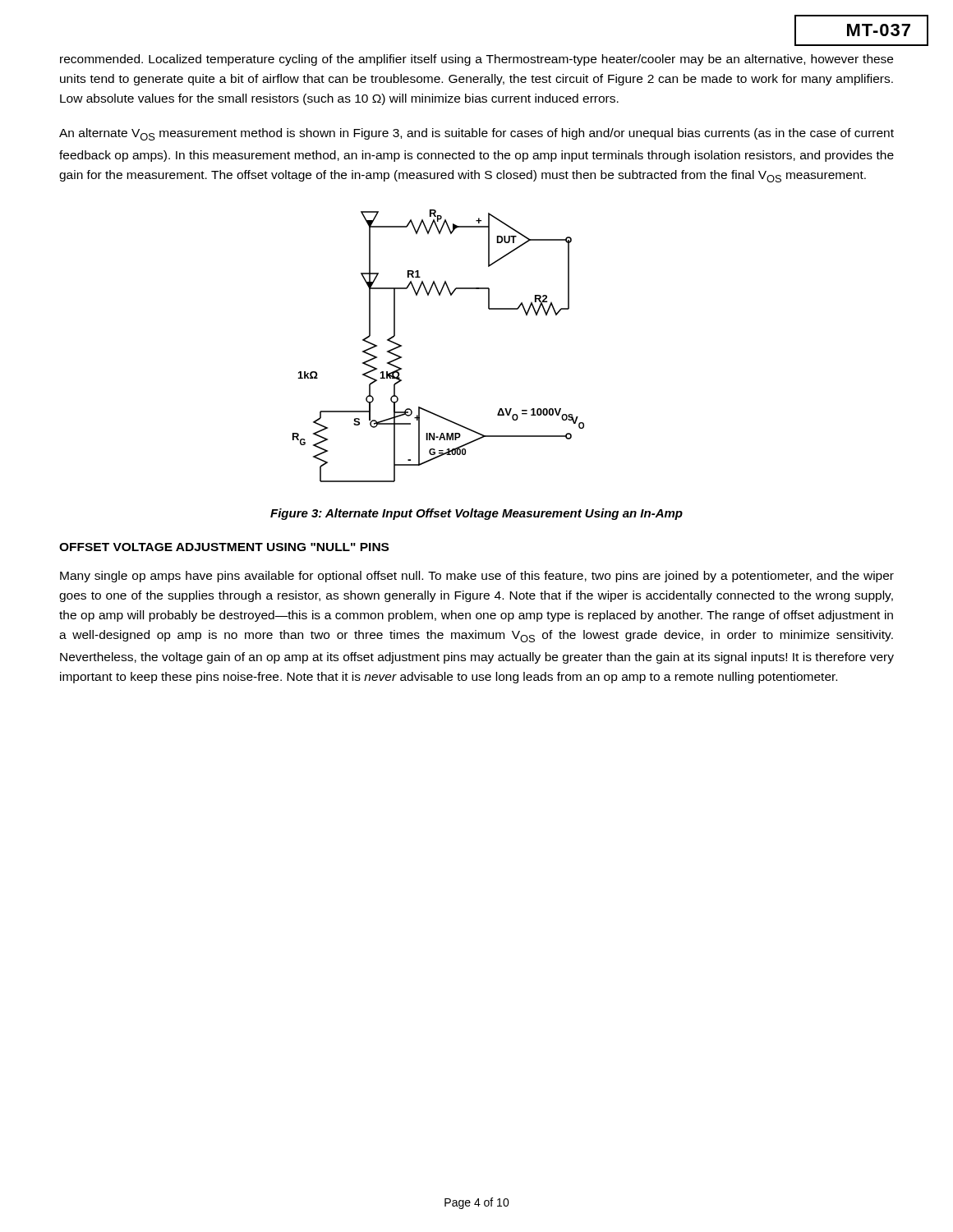Click on the section header containing "OFFSET VOLTAGE ADJUSTMENT USING "NULL" PINS"
953x1232 pixels.
pyautogui.click(x=224, y=547)
